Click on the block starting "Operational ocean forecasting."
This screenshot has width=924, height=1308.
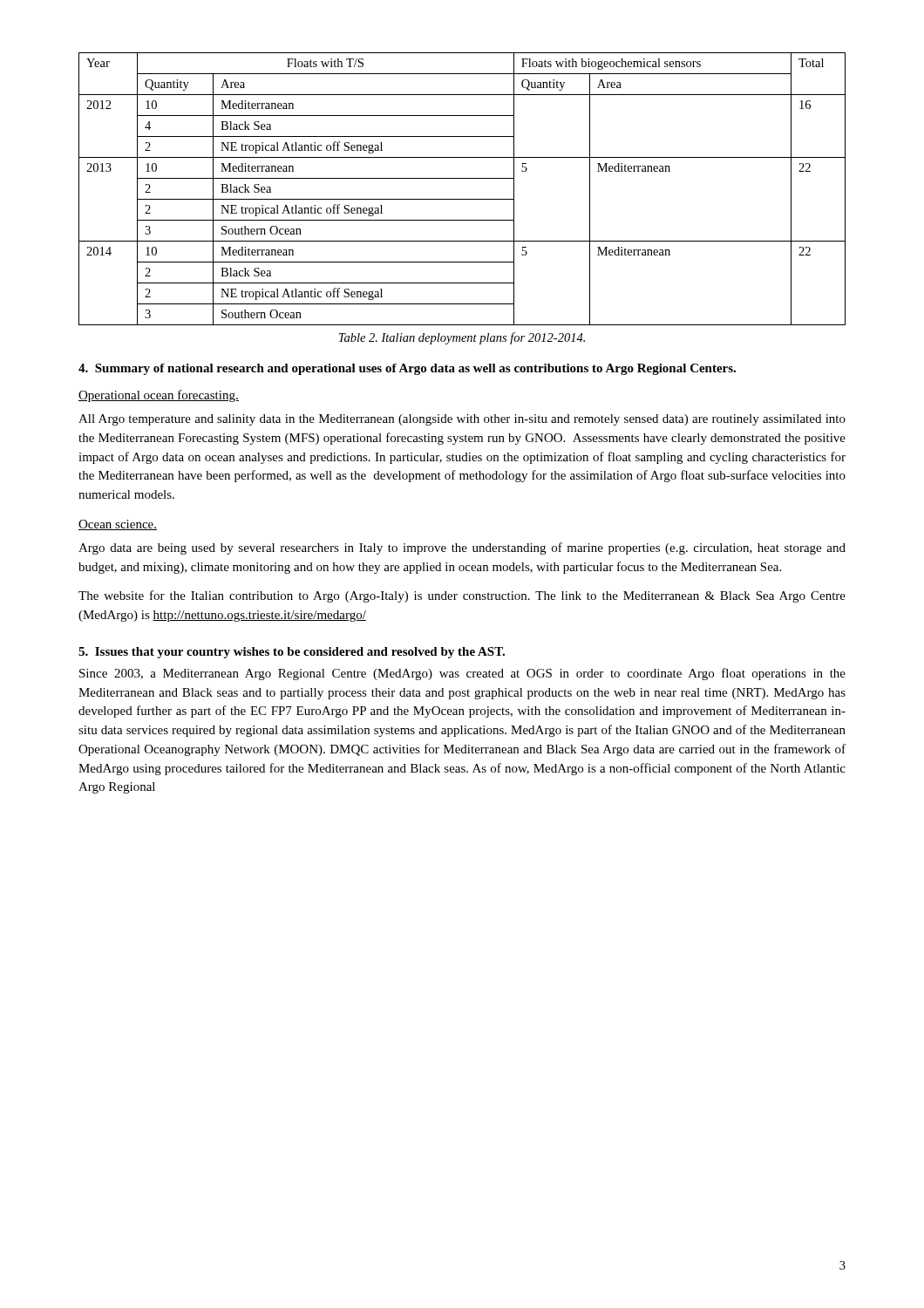click(159, 395)
